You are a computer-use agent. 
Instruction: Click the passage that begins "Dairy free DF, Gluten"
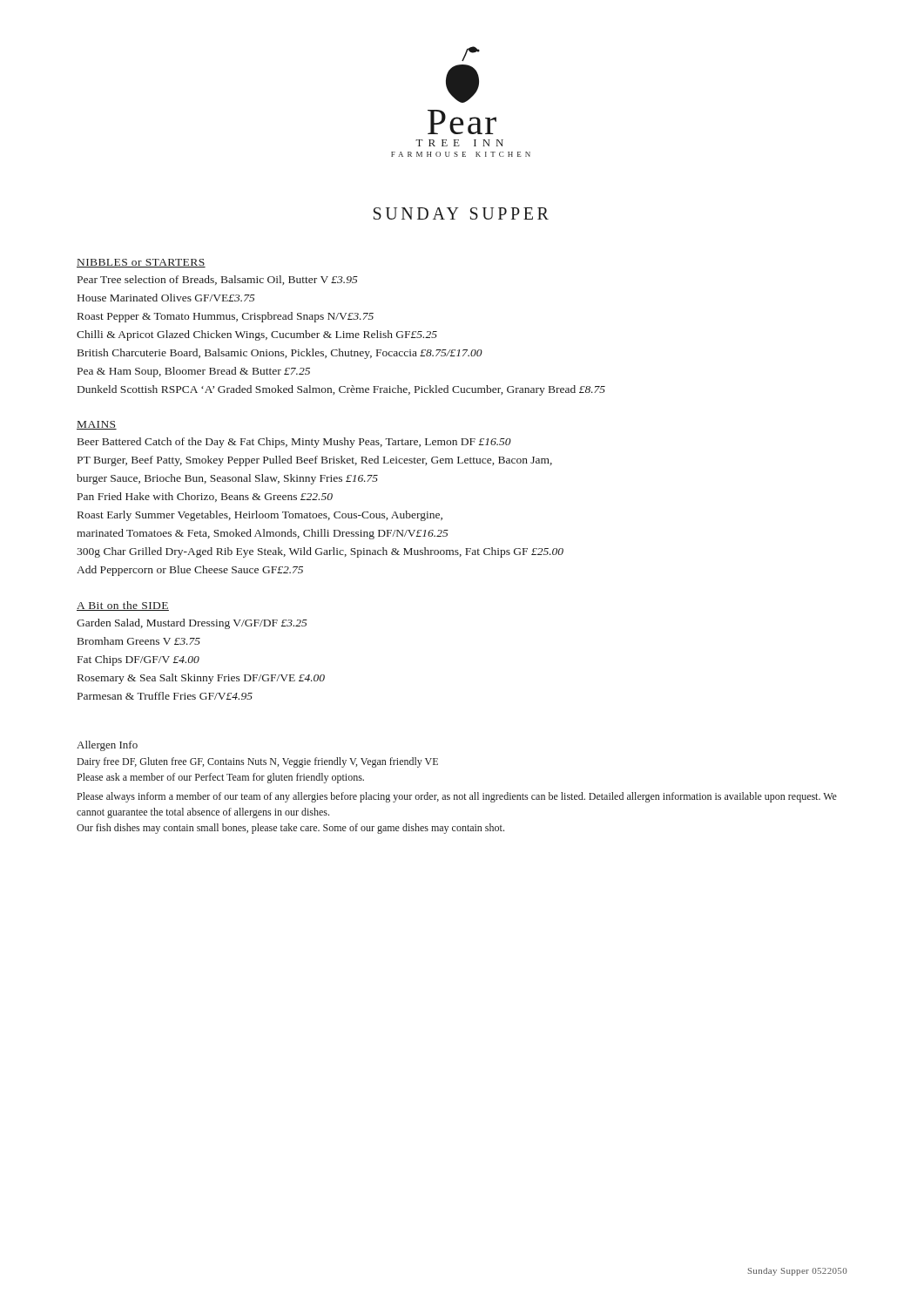258,762
